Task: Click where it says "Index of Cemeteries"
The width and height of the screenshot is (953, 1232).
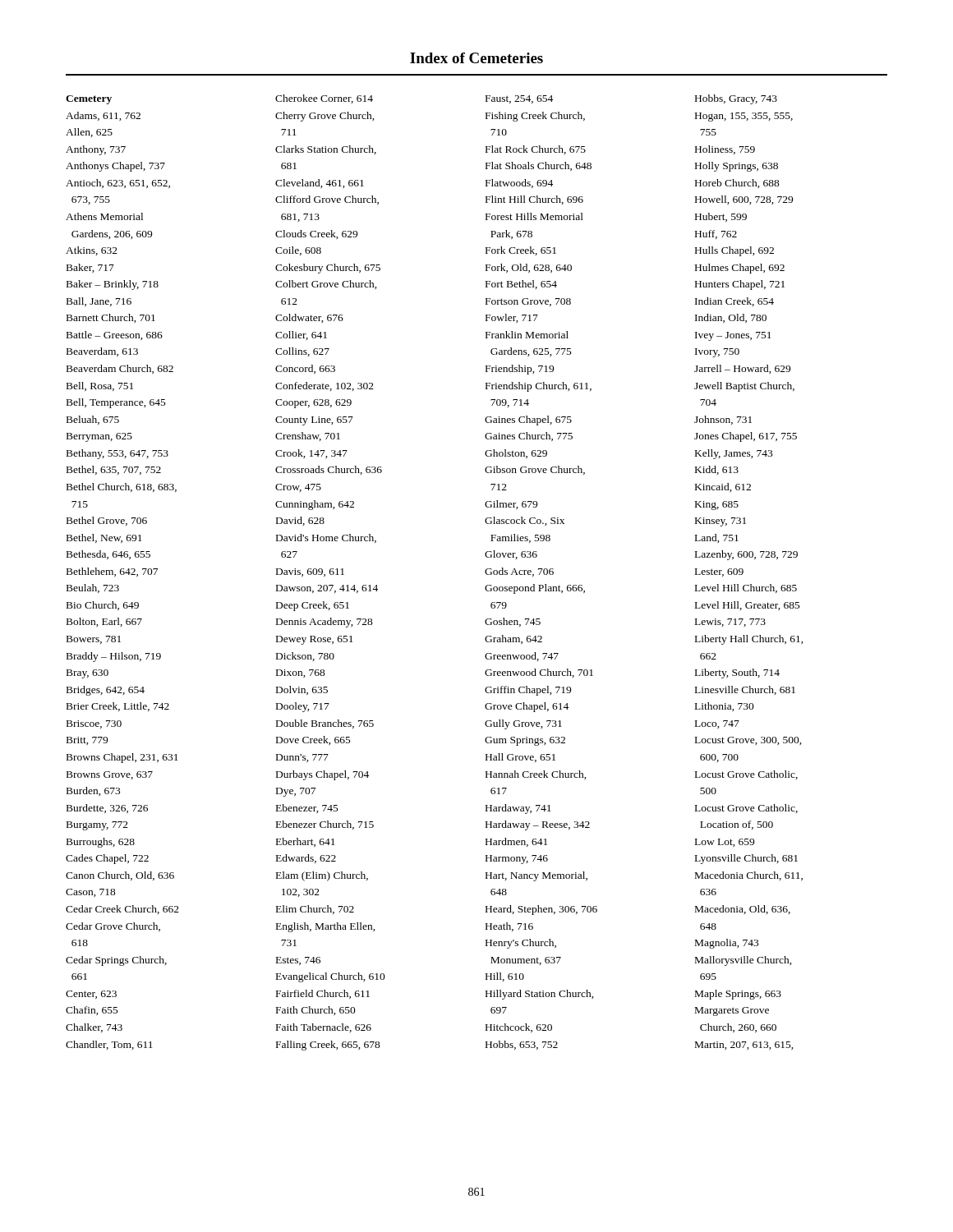Action: [x=476, y=58]
